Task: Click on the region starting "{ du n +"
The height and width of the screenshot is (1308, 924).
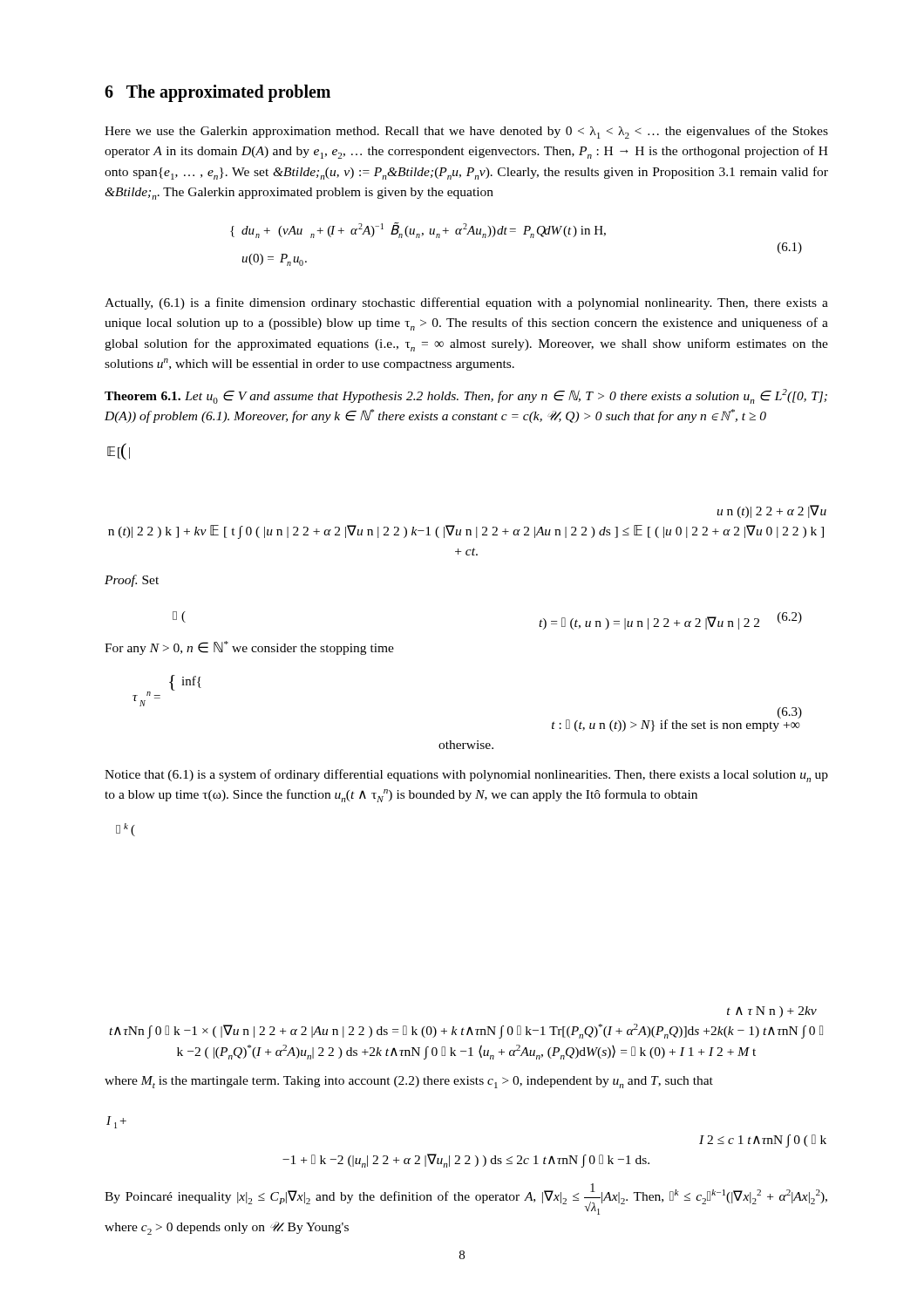Action: tap(418, 230)
